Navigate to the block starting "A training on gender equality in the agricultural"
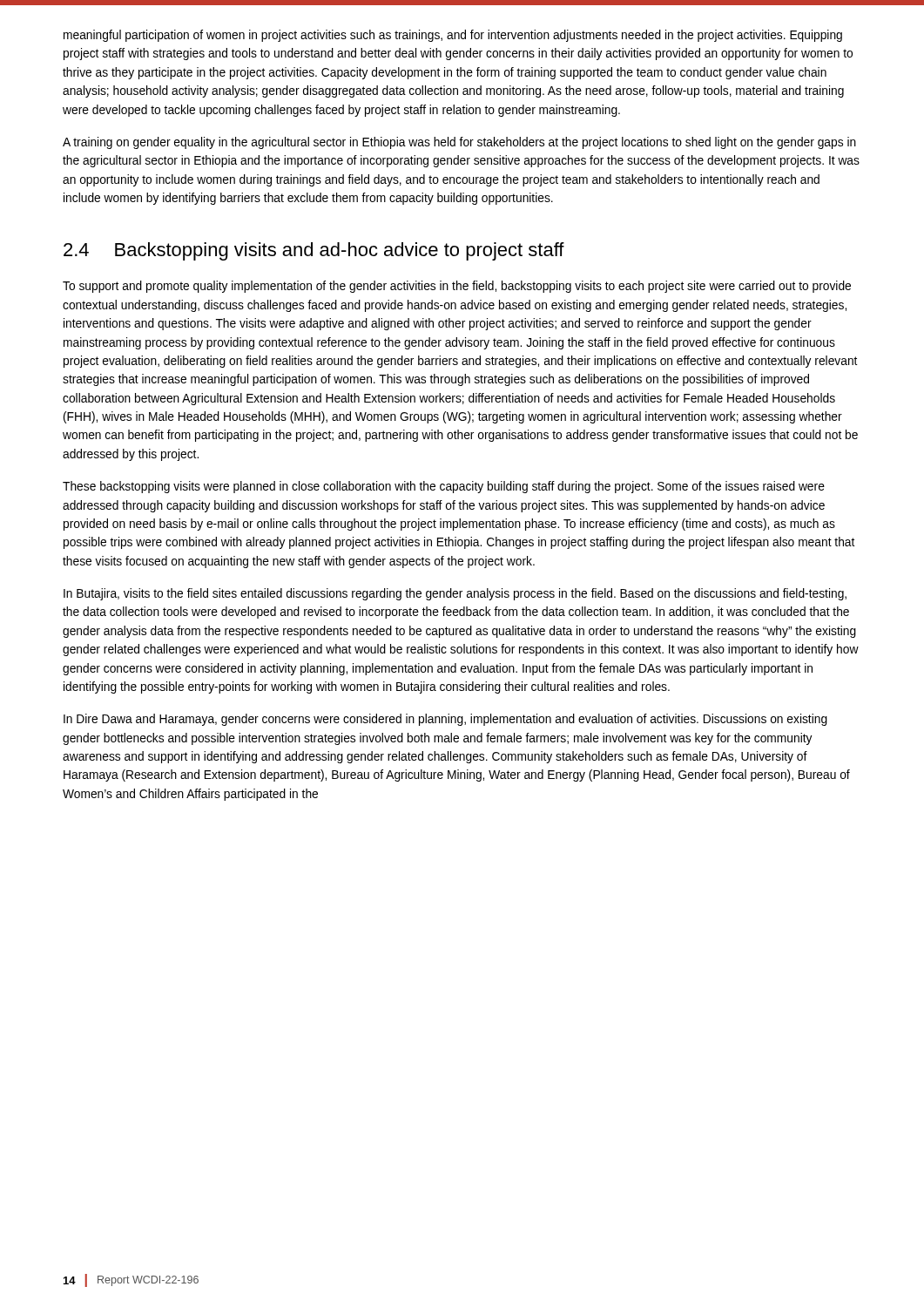Image resolution: width=924 pixels, height=1307 pixels. coord(461,170)
